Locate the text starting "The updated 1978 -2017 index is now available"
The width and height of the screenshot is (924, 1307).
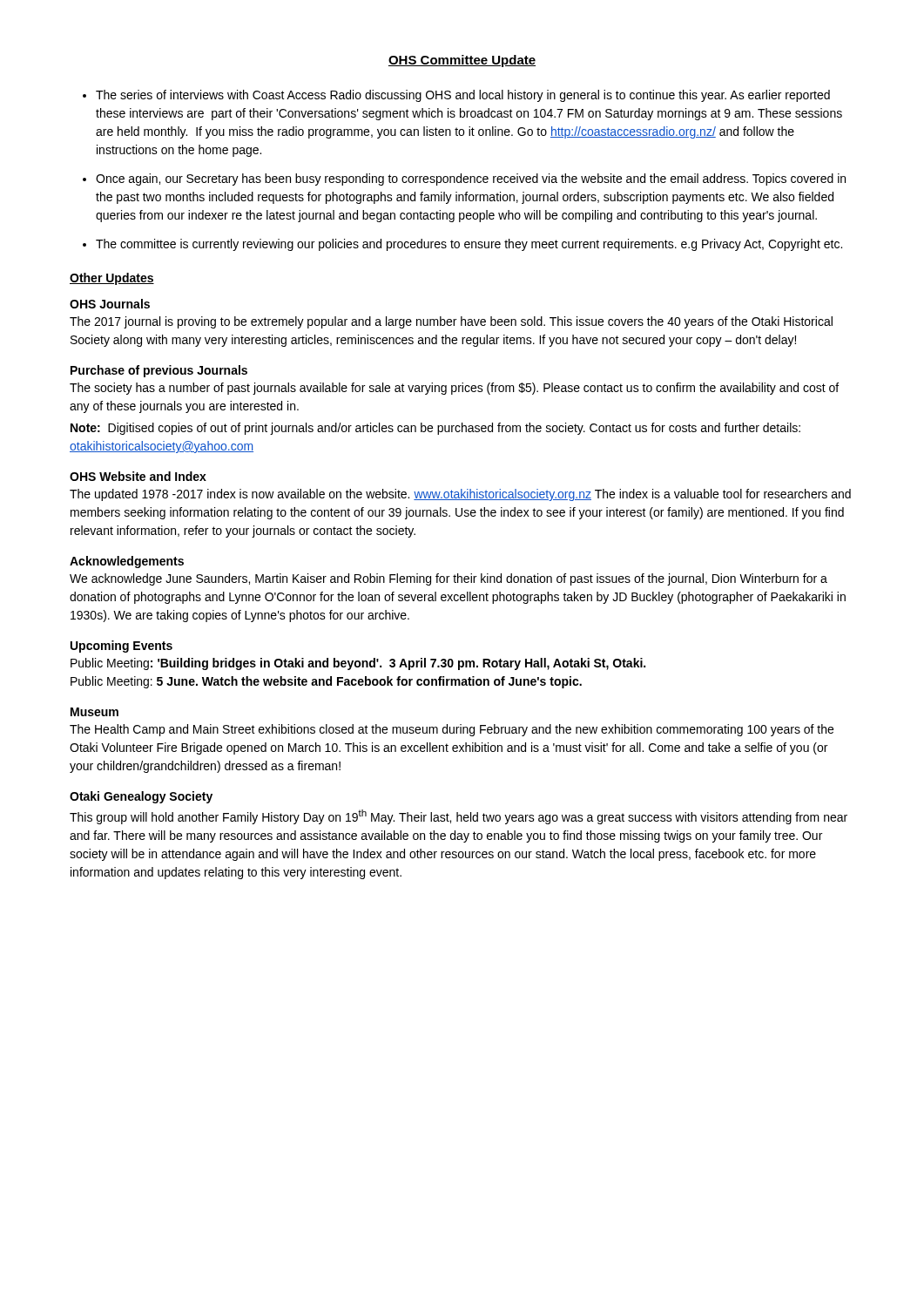pos(461,512)
